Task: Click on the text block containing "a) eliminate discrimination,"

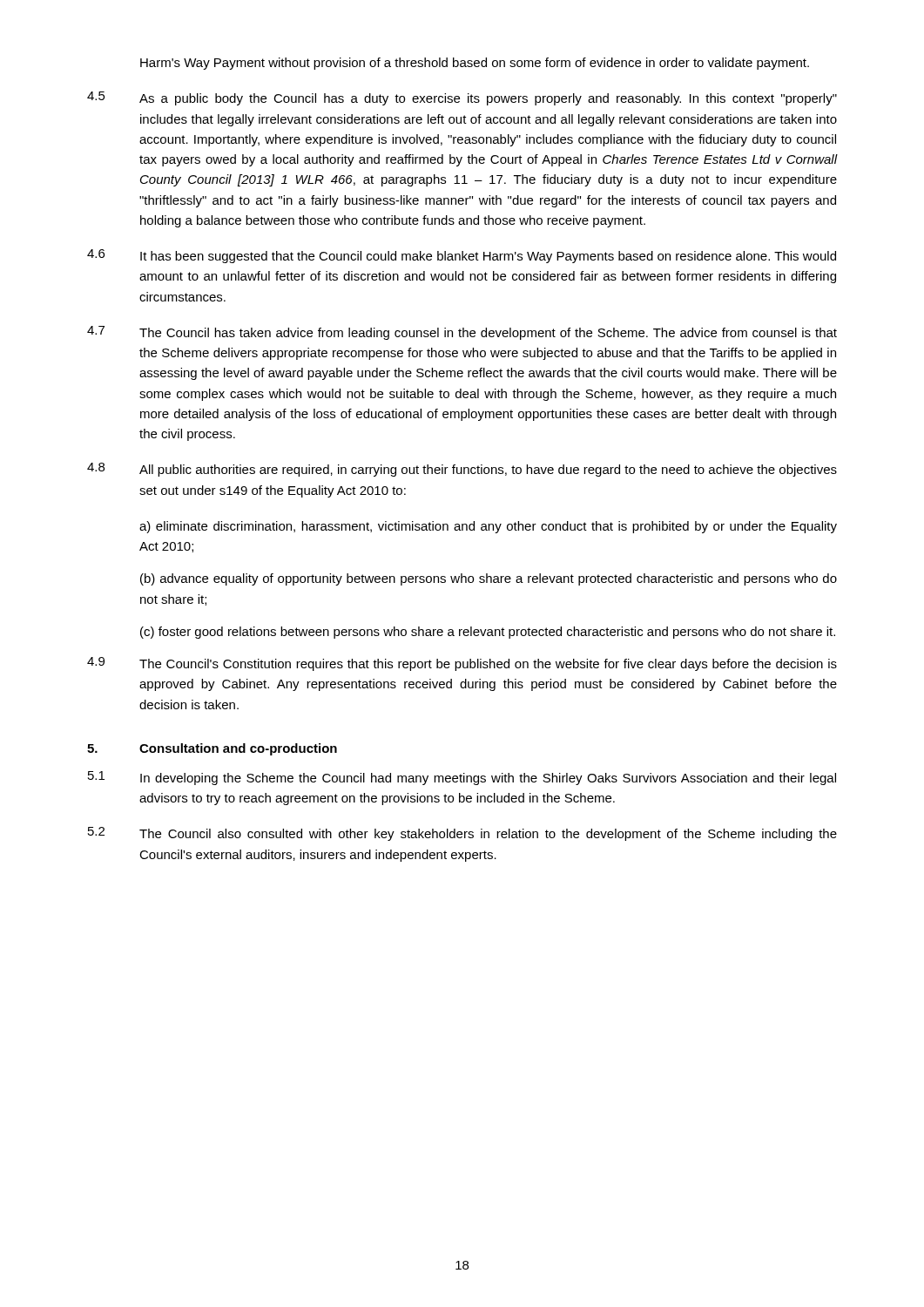Action: pyautogui.click(x=488, y=536)
